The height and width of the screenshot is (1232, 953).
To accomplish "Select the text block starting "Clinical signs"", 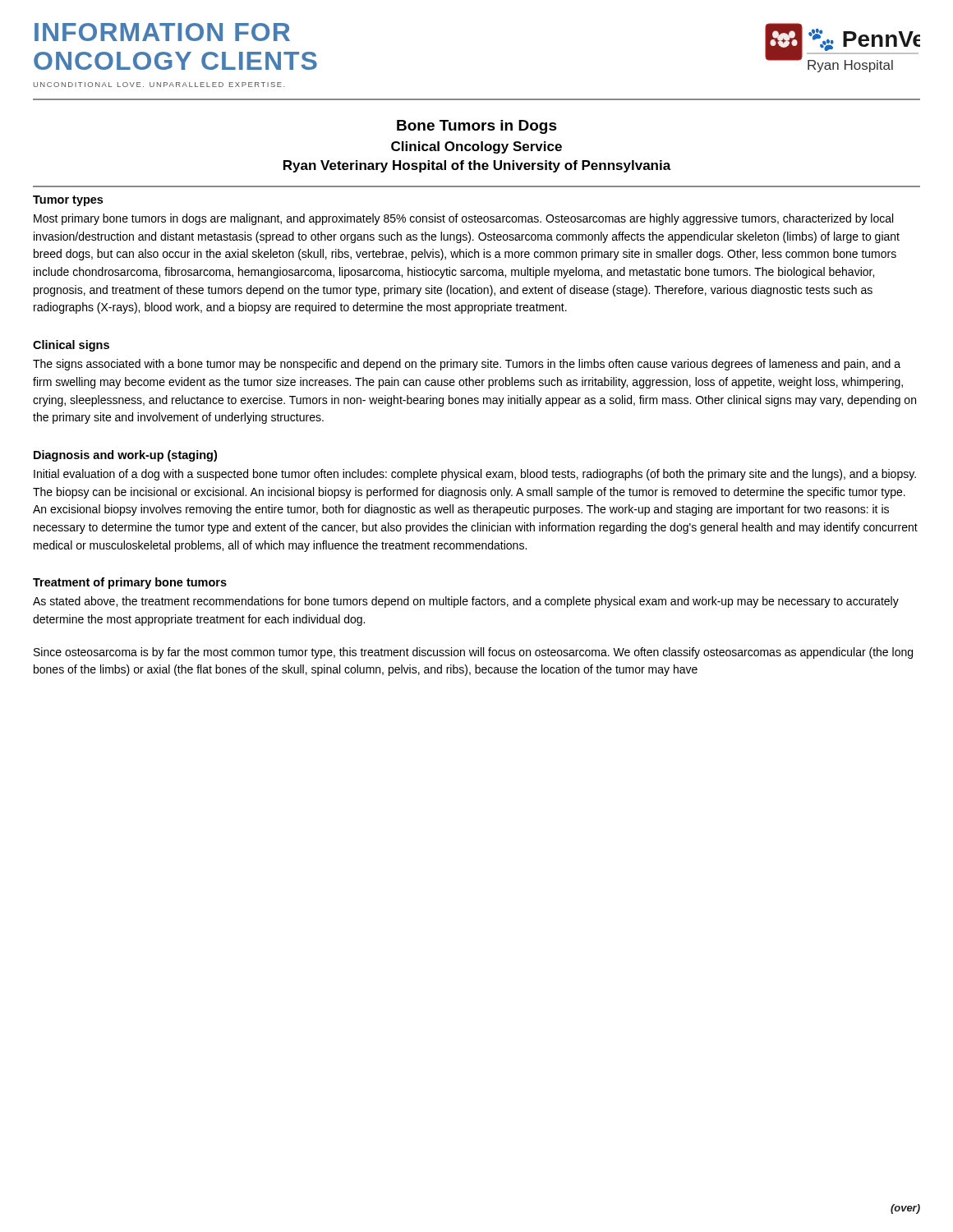I will (71, 345).
